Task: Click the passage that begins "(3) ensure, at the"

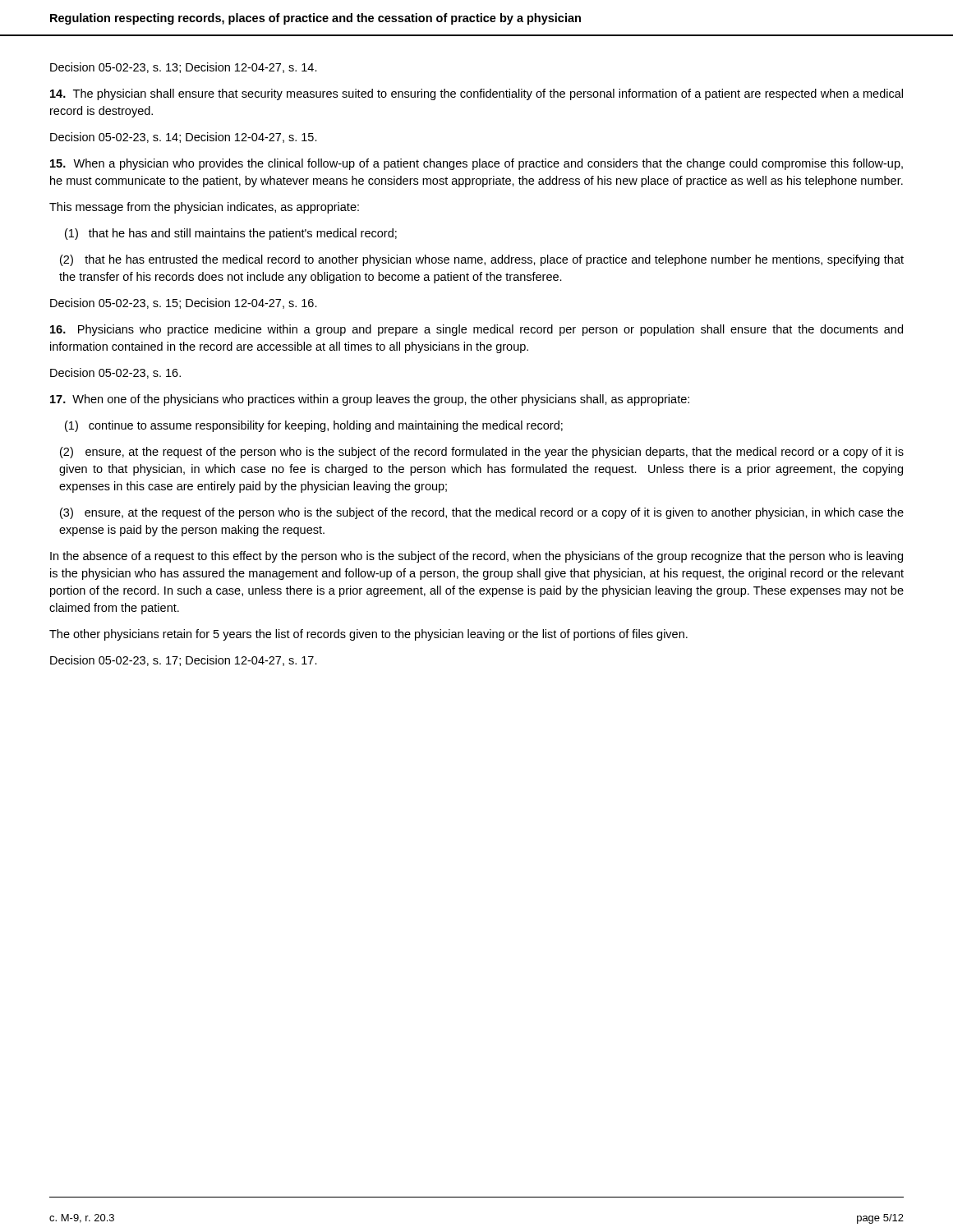Action: click(481, 521)
